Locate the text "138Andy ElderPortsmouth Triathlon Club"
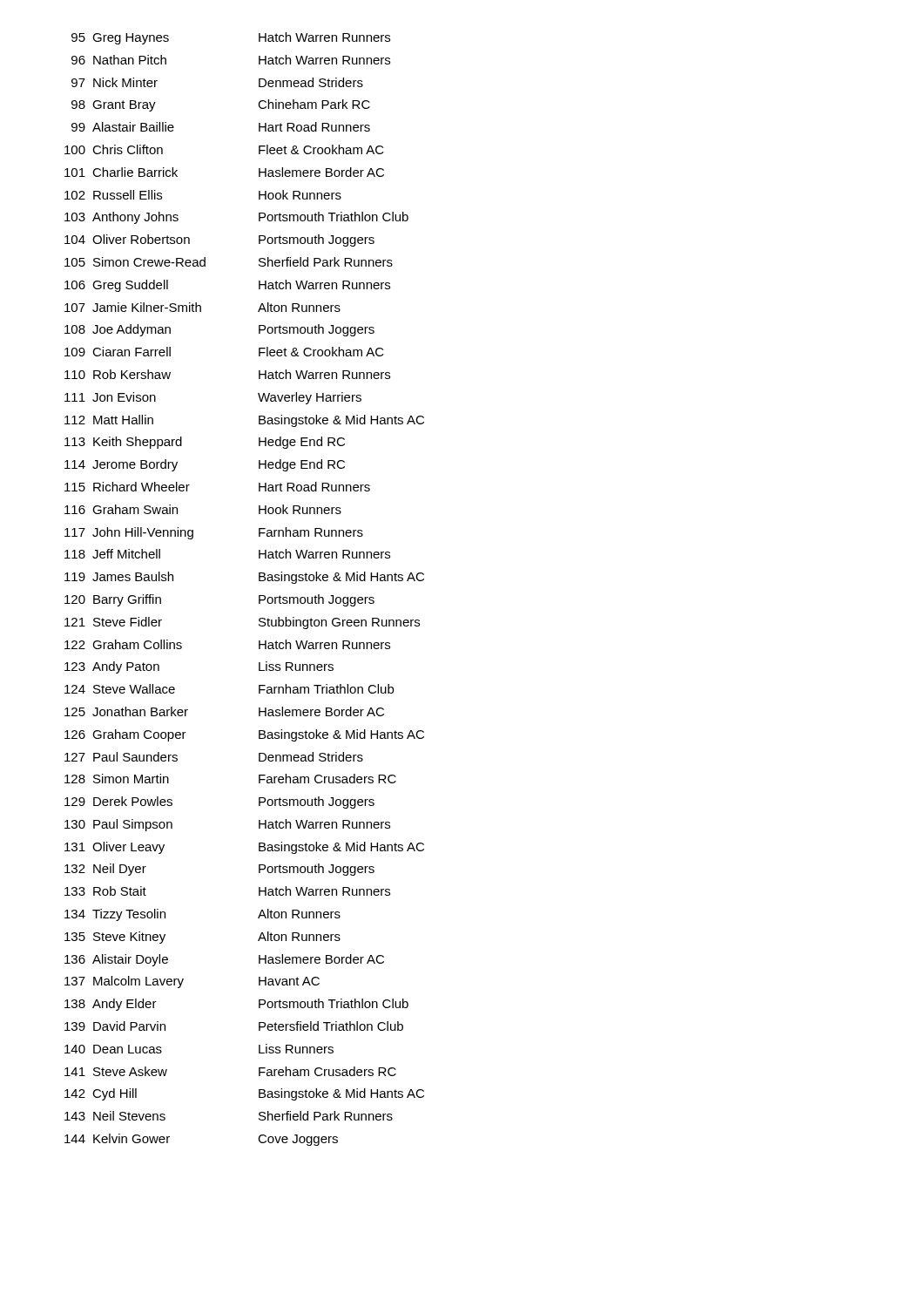Screen dimensions: 1307x924 coord(110,1004)
